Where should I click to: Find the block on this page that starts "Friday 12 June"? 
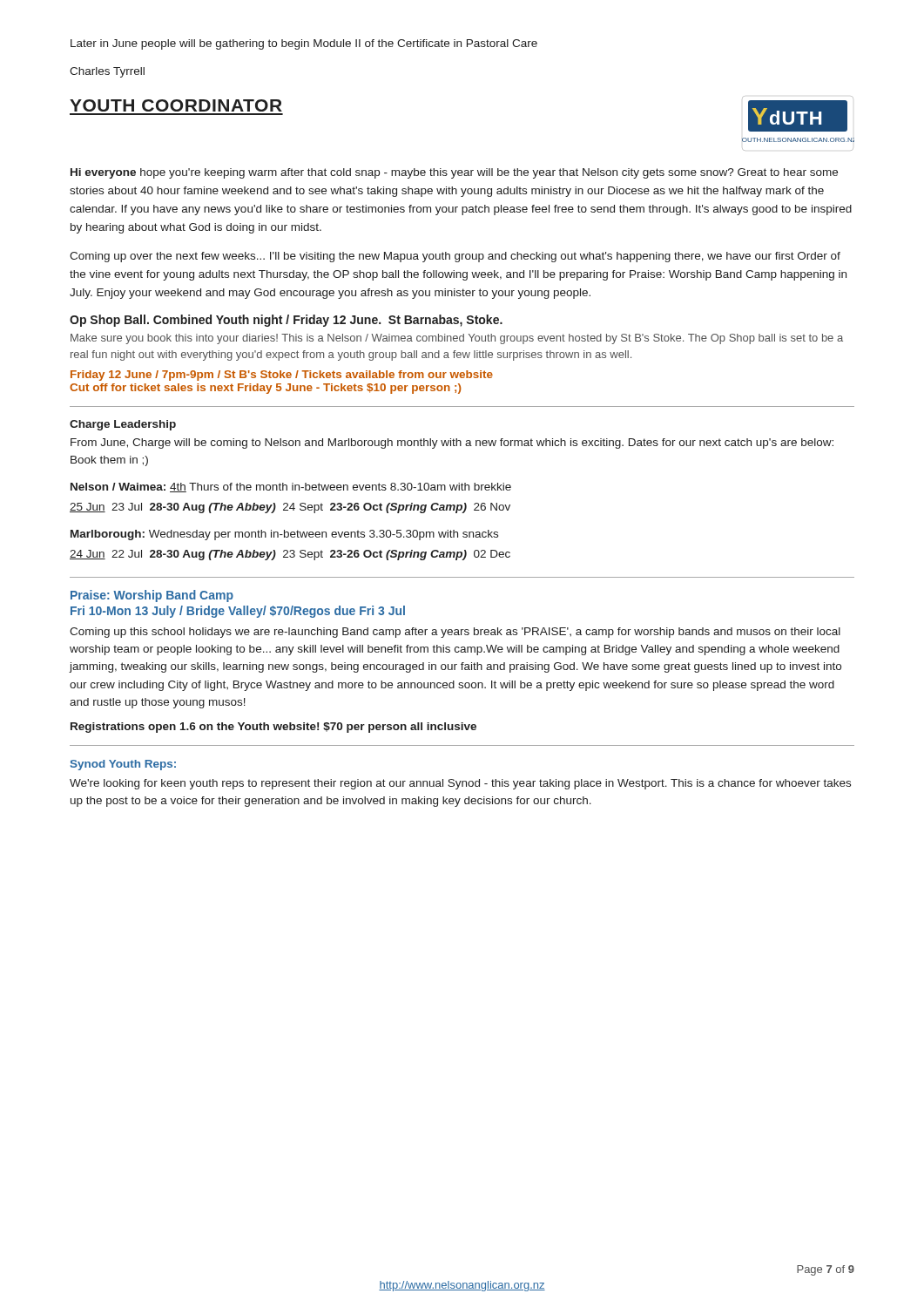click(281, 380)
